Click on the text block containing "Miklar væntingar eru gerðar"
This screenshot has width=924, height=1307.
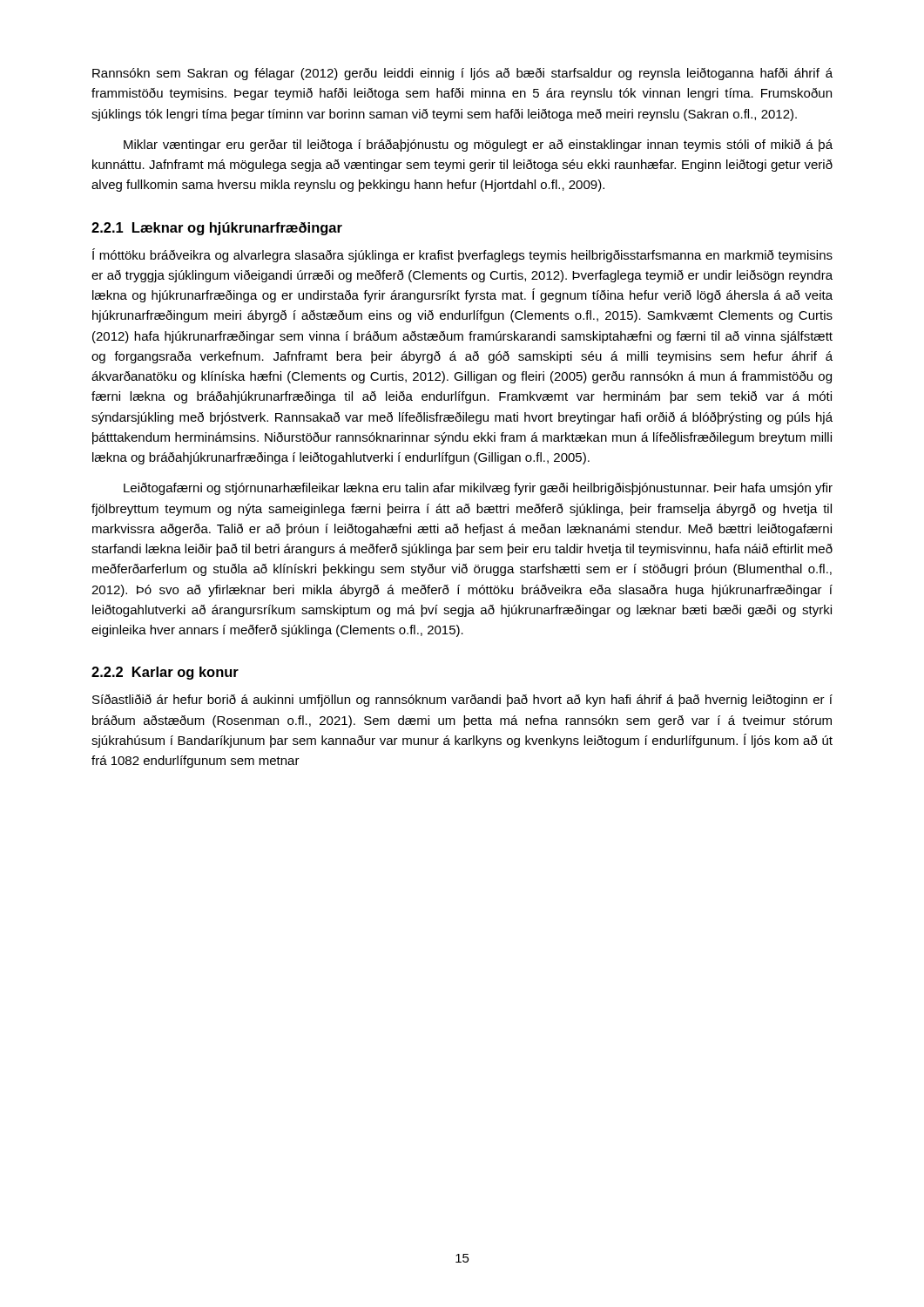(462, 164)
